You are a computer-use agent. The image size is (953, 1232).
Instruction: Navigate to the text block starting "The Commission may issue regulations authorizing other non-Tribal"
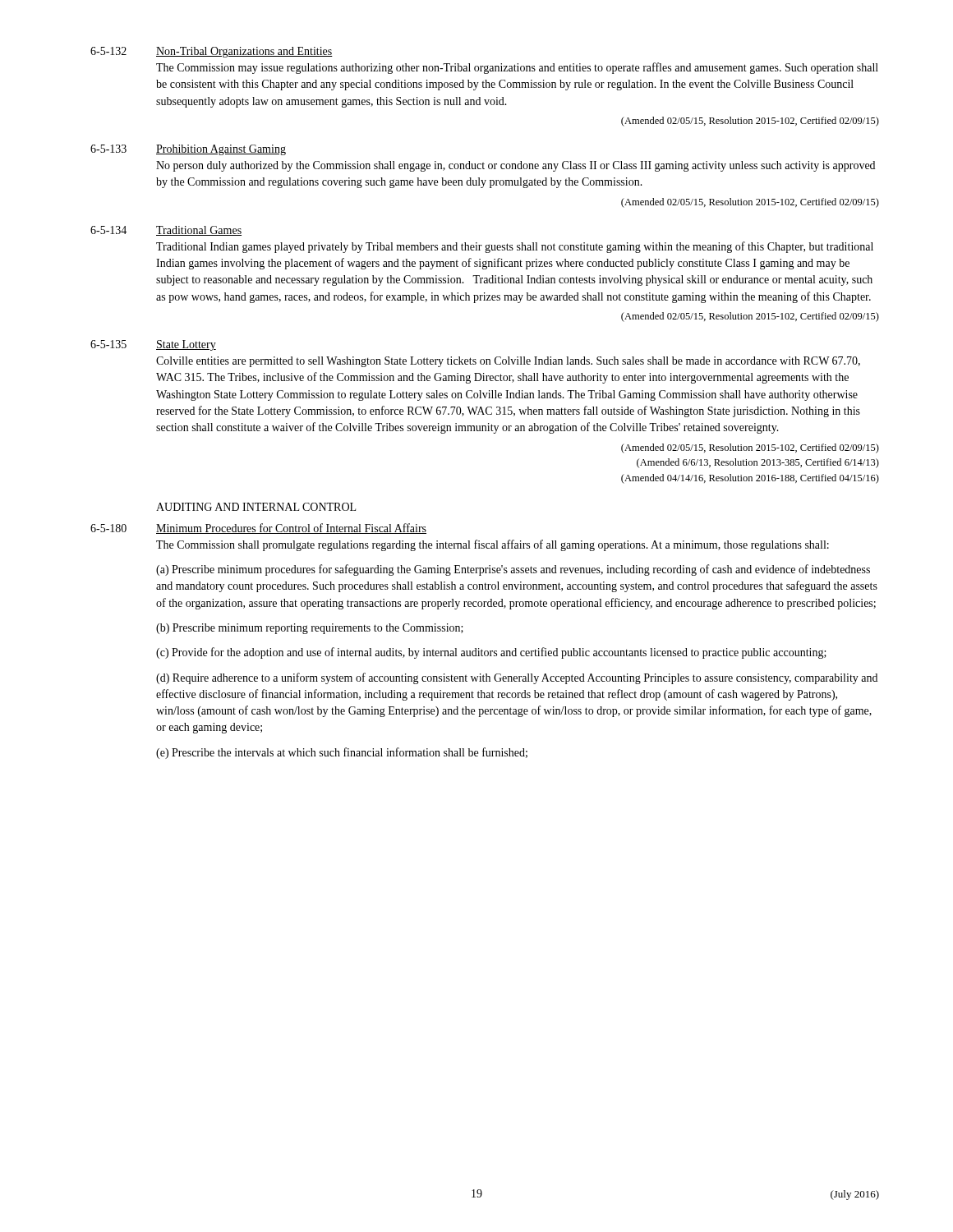[x=517, y=84]
